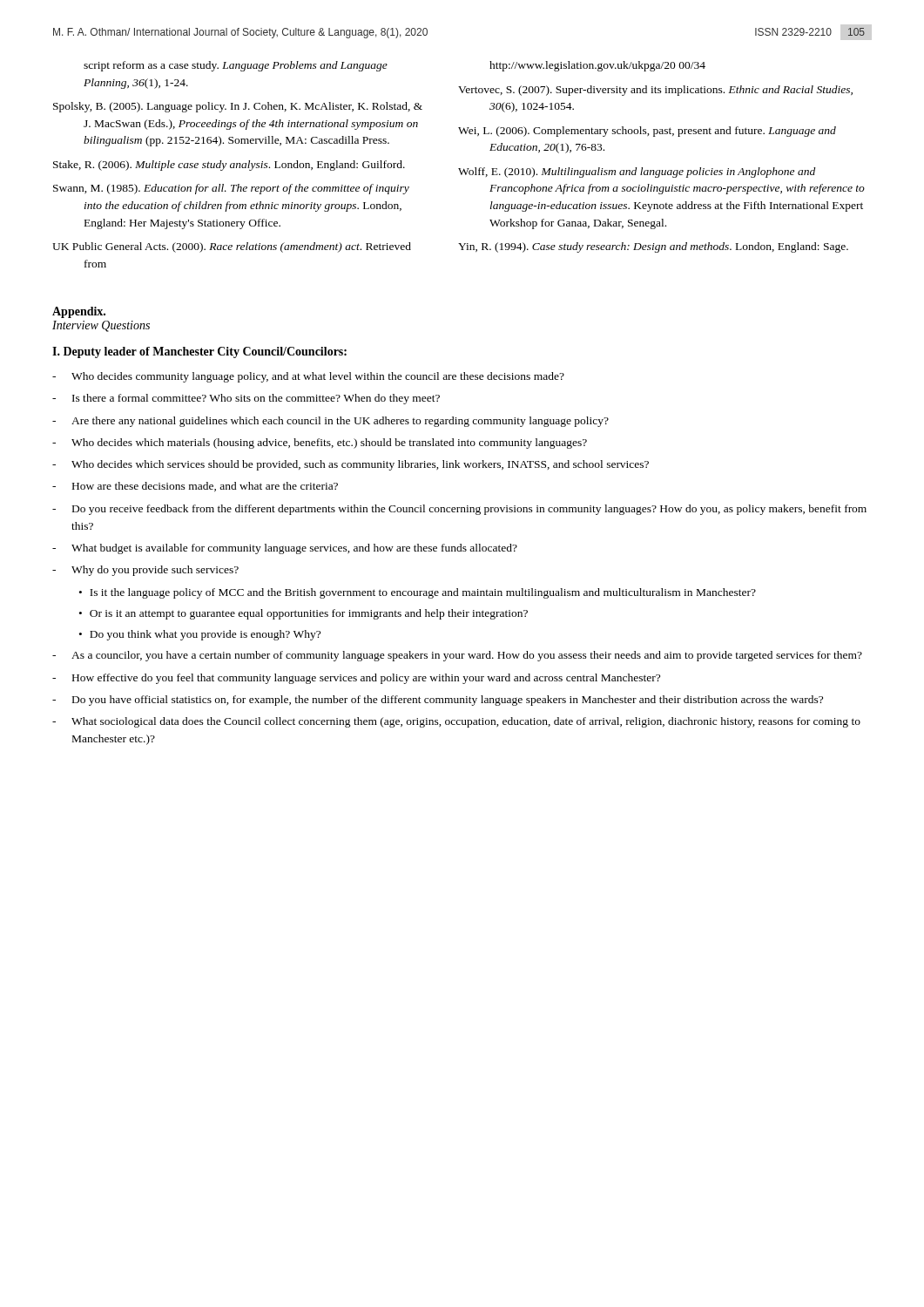Point to the region starting "- What sociological"
This screenshot has height=1307, width=924.
462,731
